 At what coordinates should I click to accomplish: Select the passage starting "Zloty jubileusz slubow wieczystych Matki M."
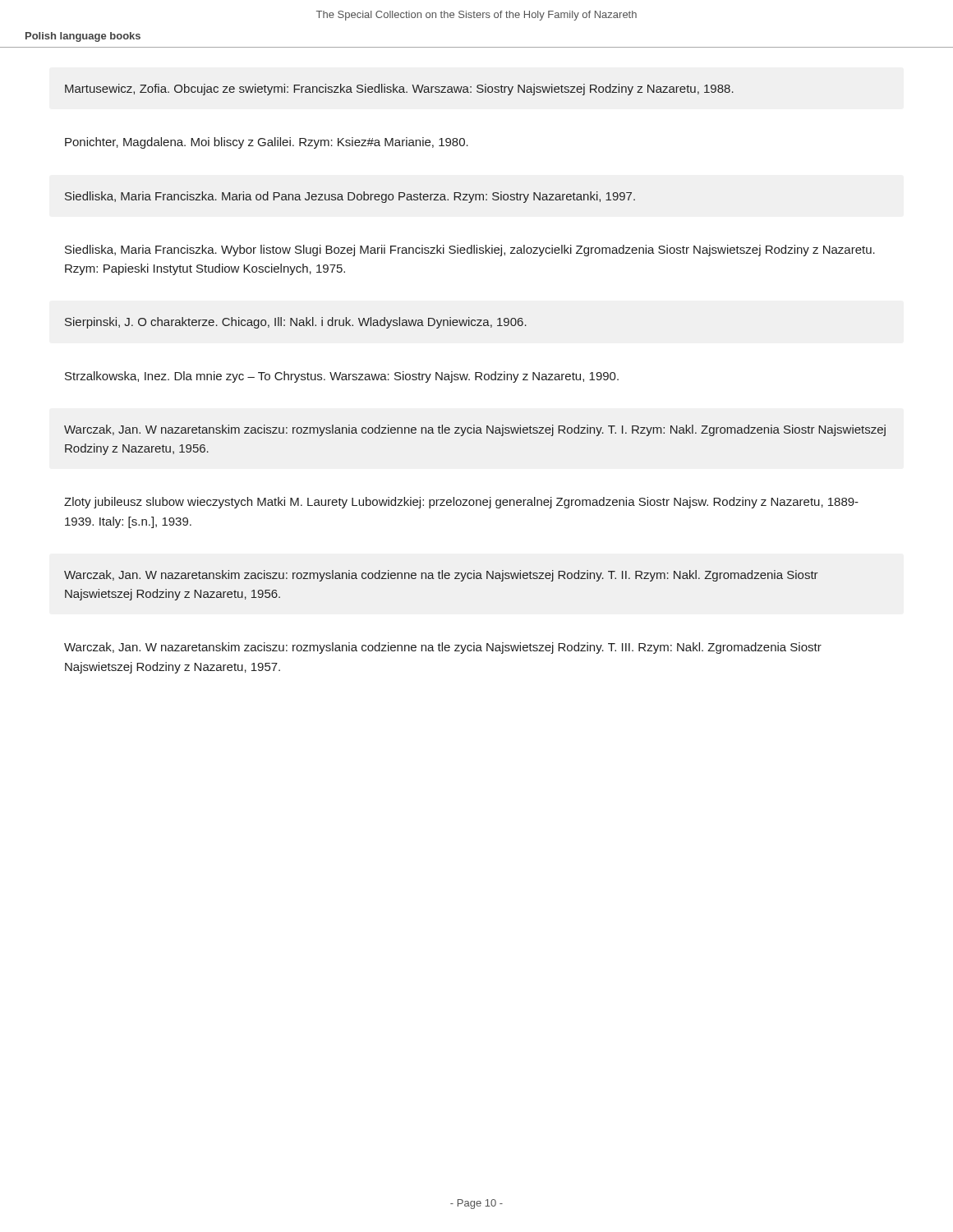(461, 511)
